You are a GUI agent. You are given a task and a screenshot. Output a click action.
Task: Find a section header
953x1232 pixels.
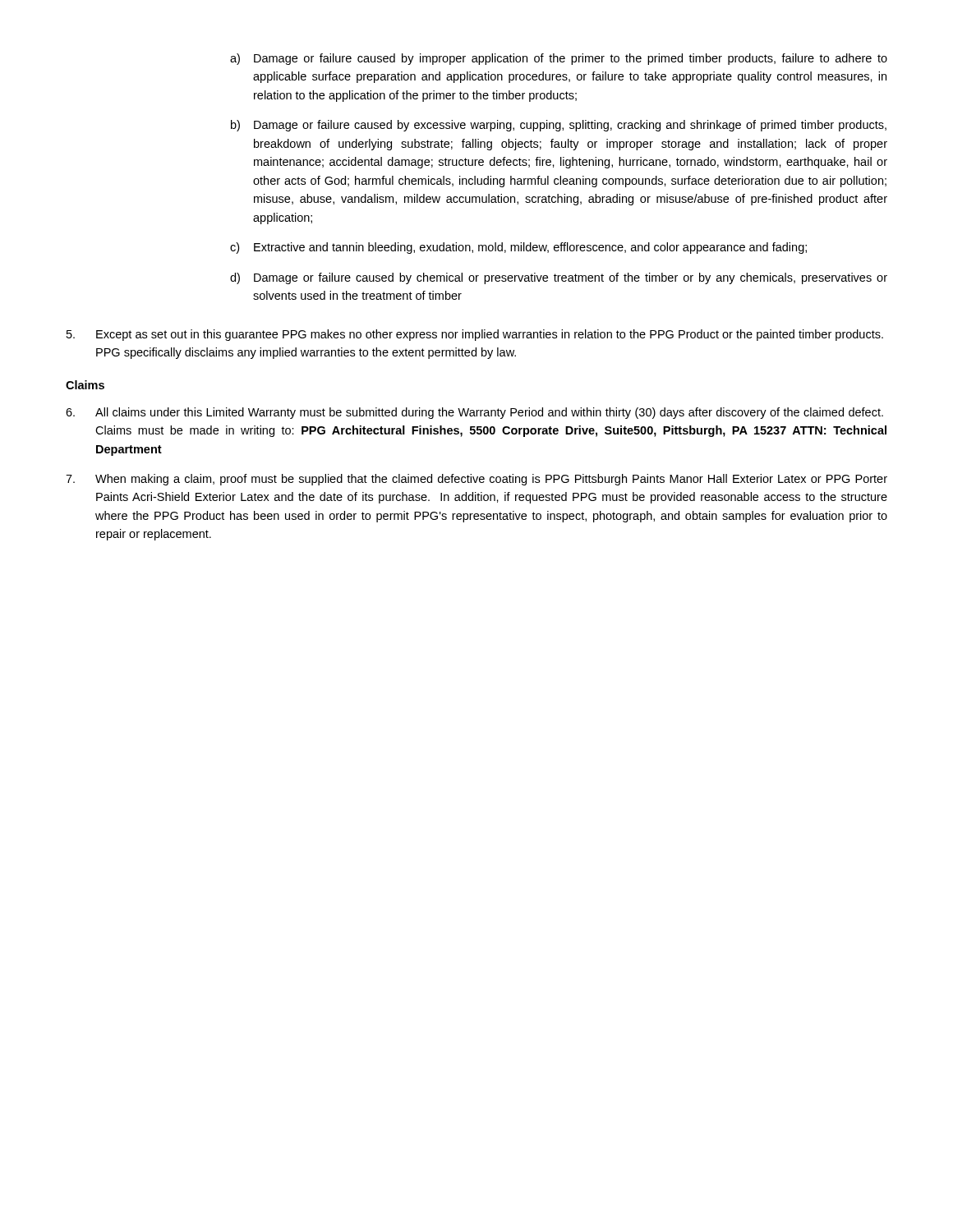85,385
